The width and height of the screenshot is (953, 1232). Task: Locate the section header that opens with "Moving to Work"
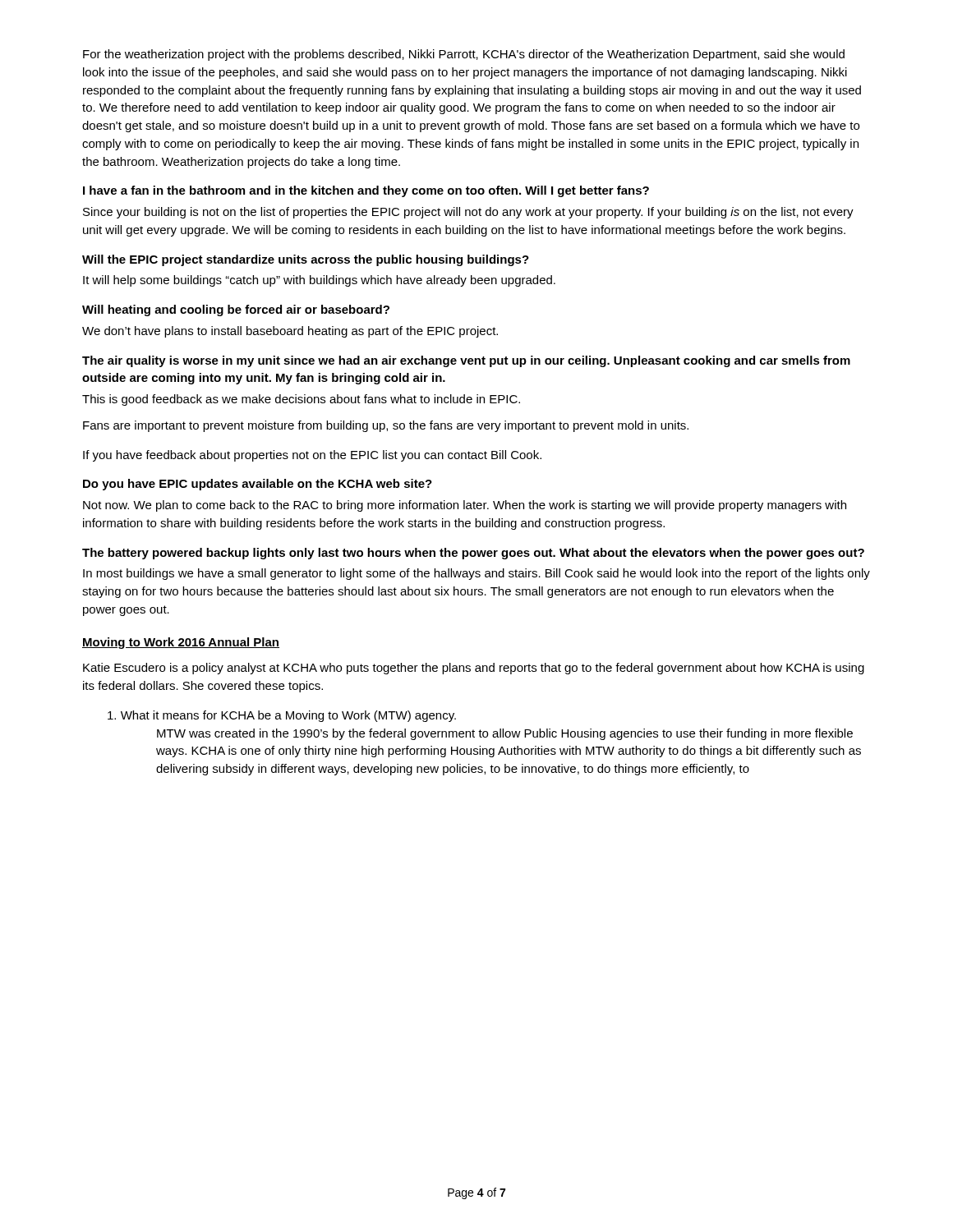[x=181, y=641]
